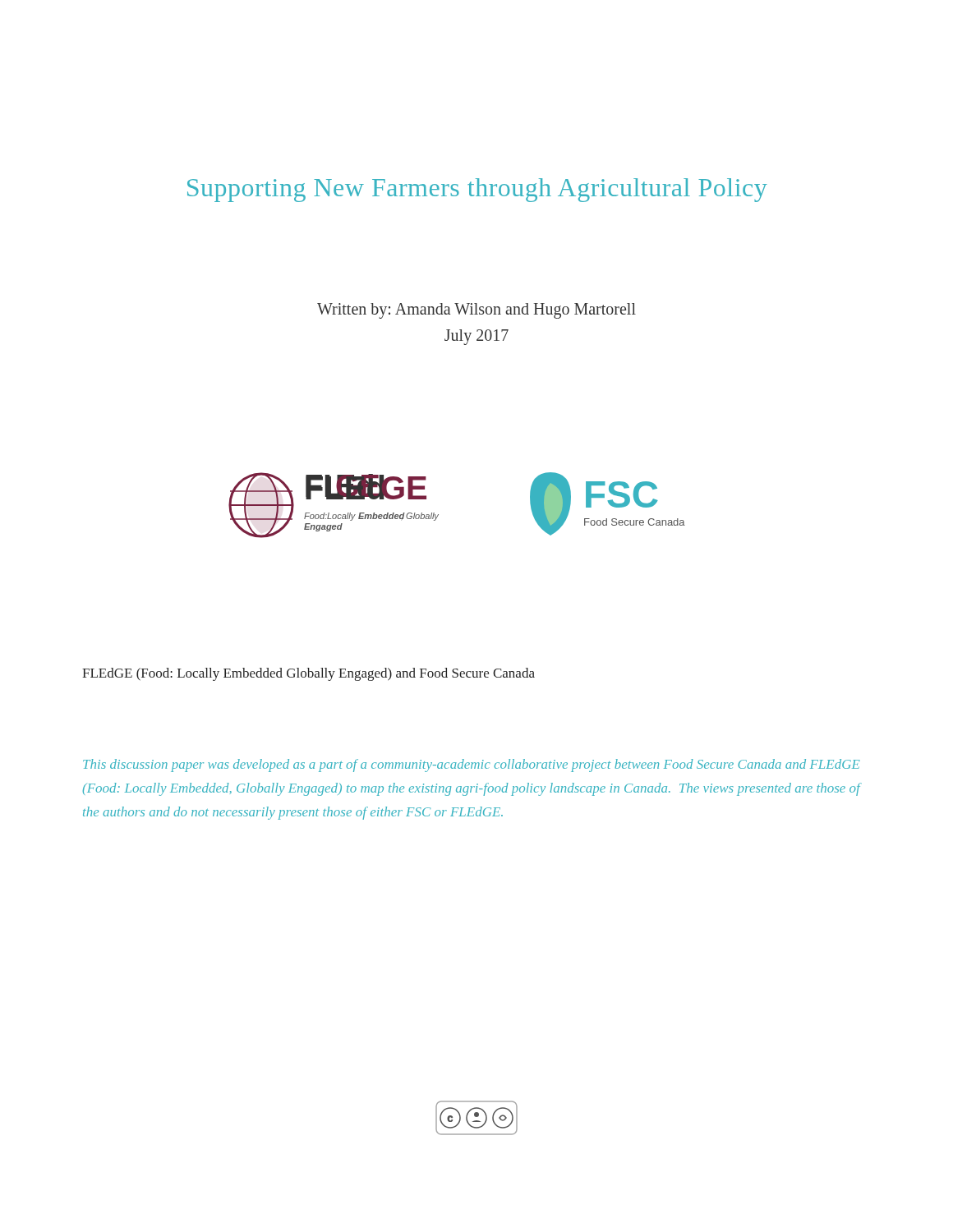Select the text starting "This discussion paper was developed"
This screenshot has width=953, height=1232.
pos(476,789)
